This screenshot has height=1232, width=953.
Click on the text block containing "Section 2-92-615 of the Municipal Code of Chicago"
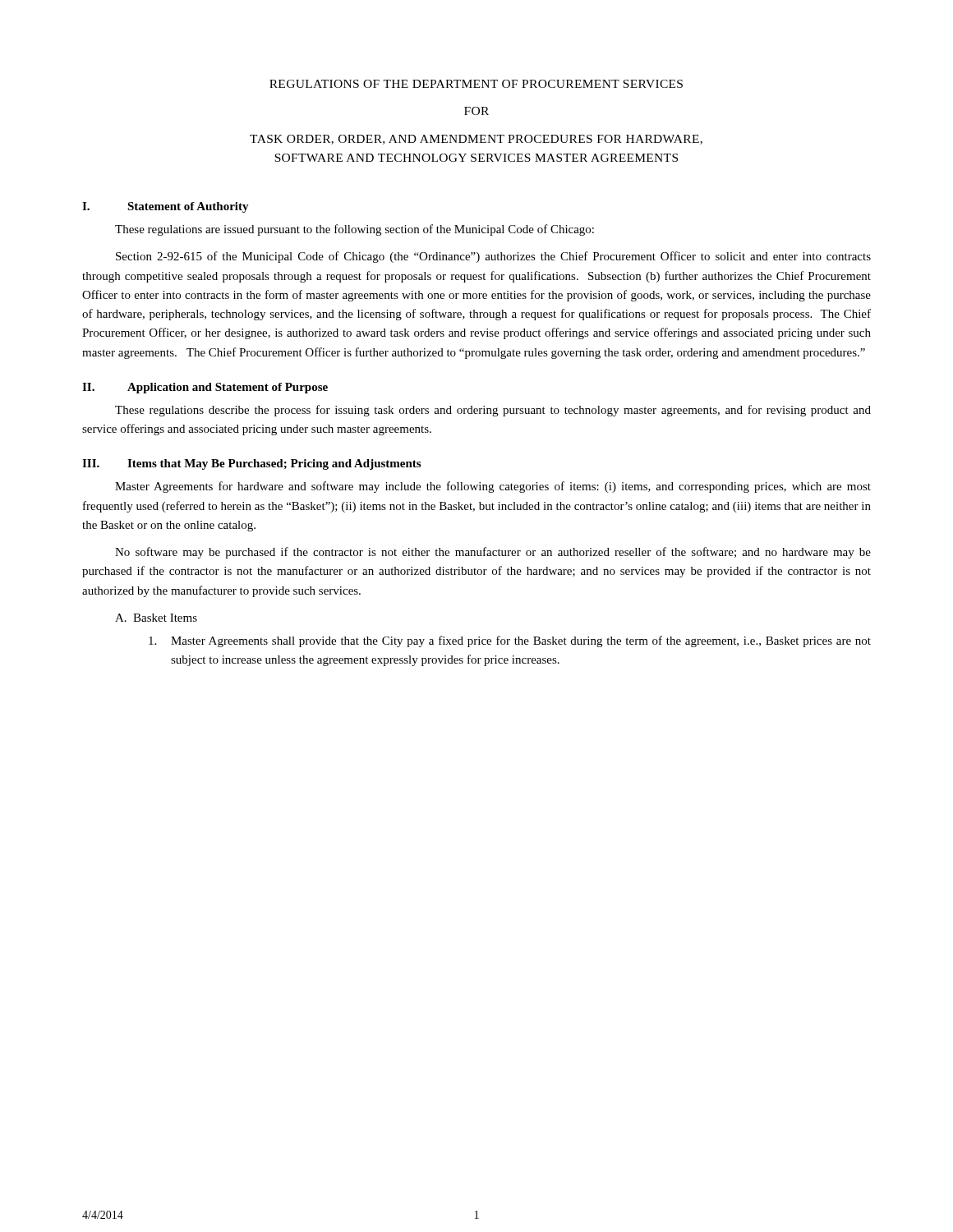click(x=476, y=304)
